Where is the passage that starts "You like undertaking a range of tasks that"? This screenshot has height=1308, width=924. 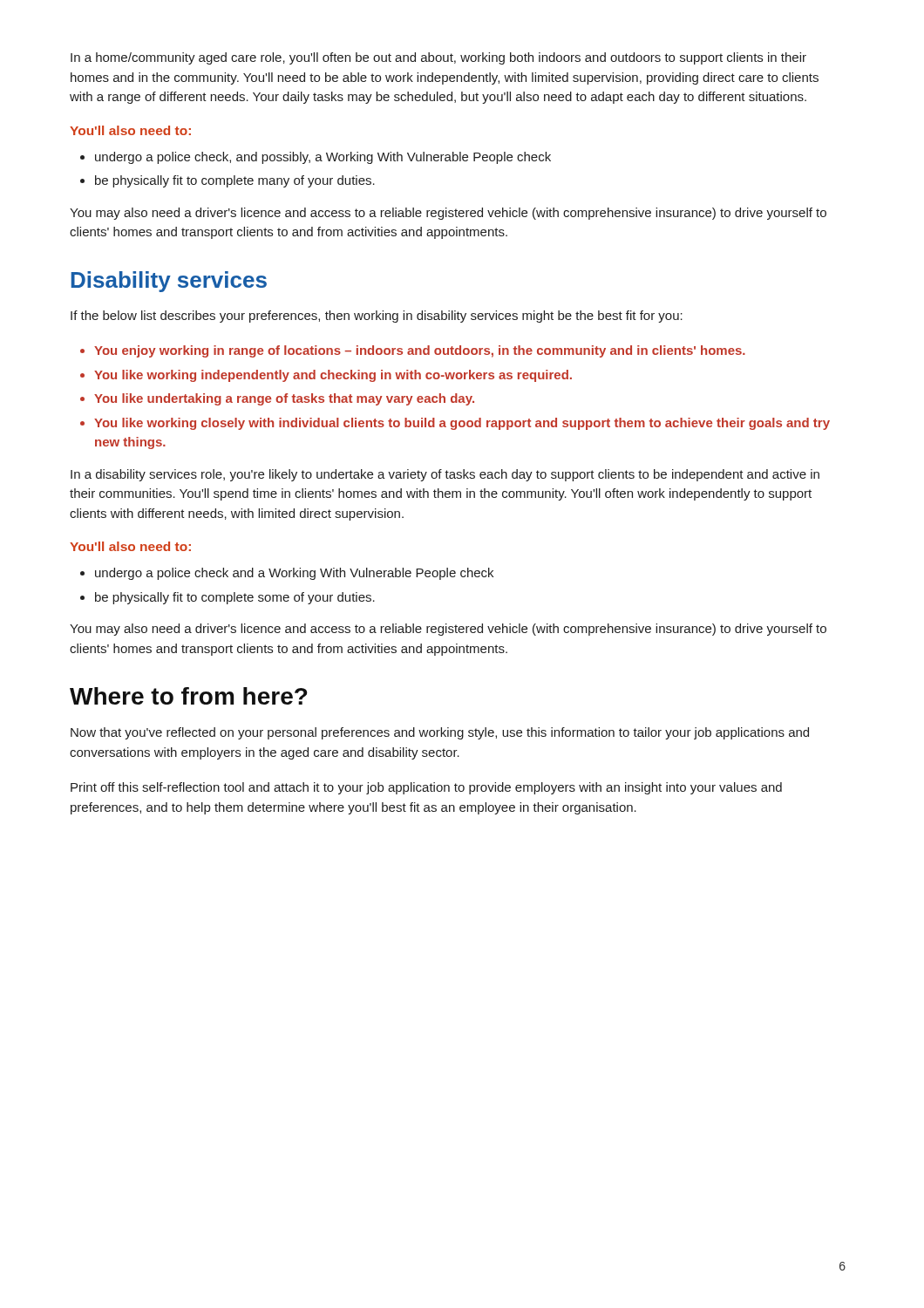click(x=285, y=398)
